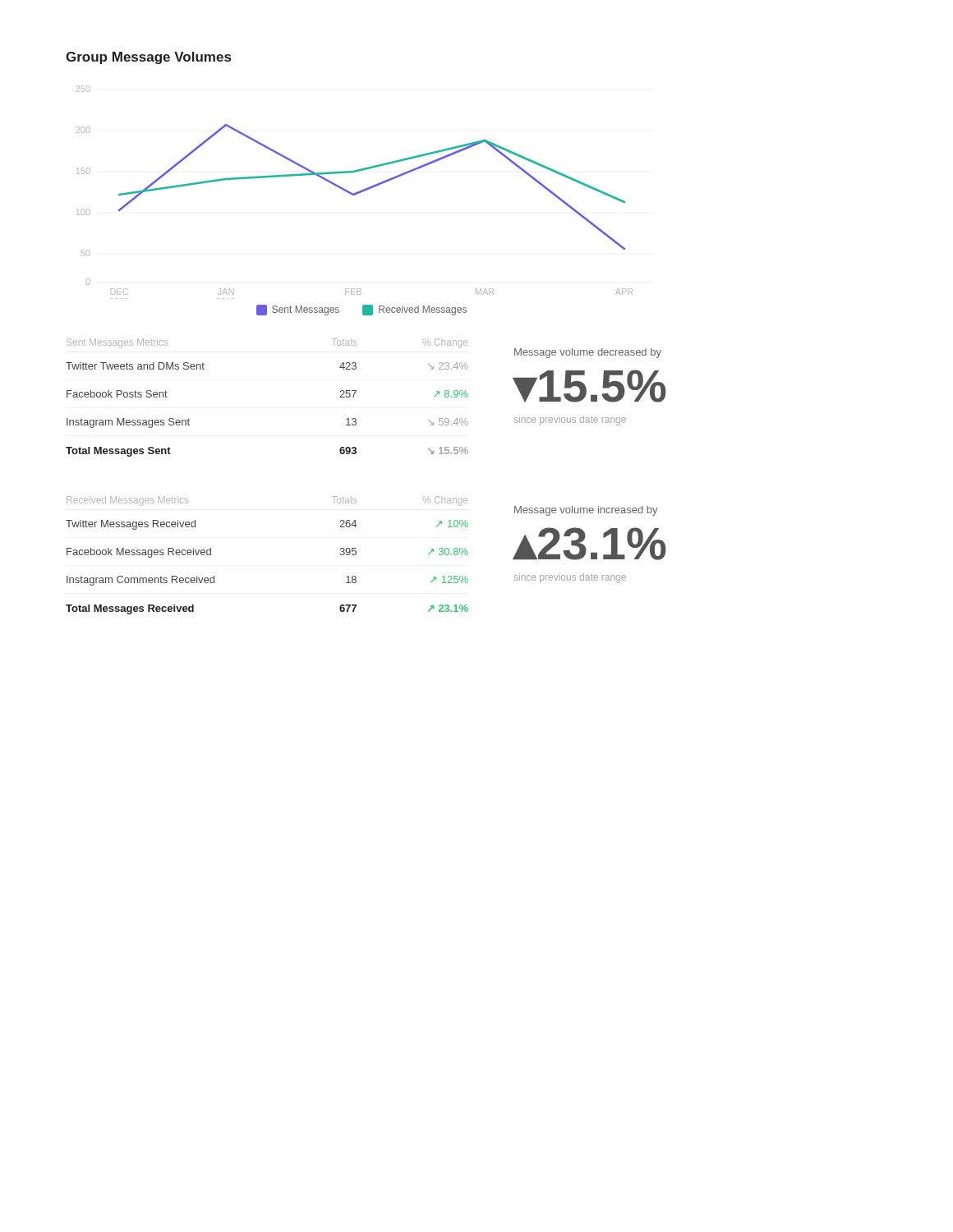Click where it says "Group Message Volumes"
Screen dimensions: 1232x953
click(149, 57)
